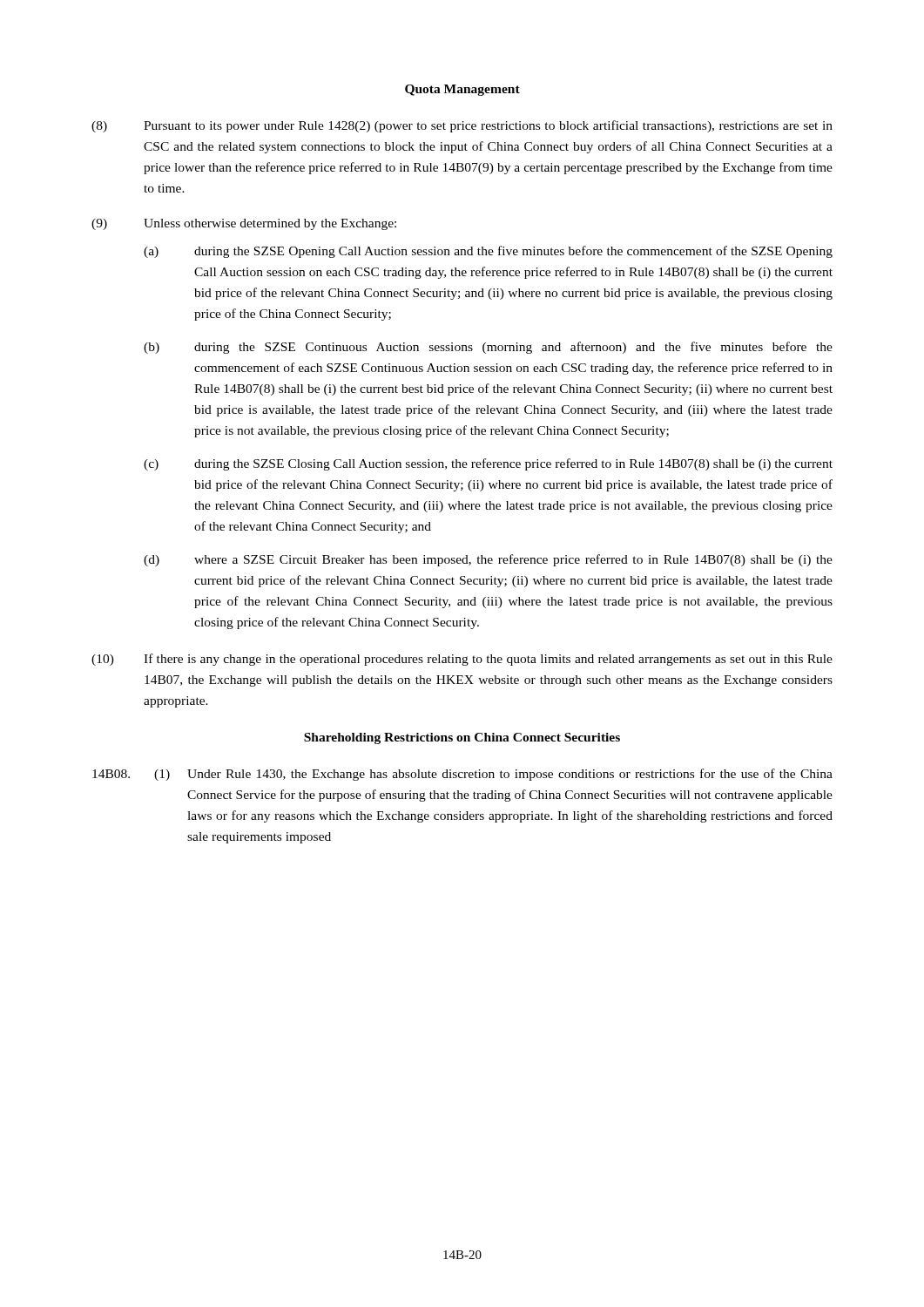Screen dimensions: 1307x924
Task: Find the section header that says "Quota Management"
Action: [462, 88]
